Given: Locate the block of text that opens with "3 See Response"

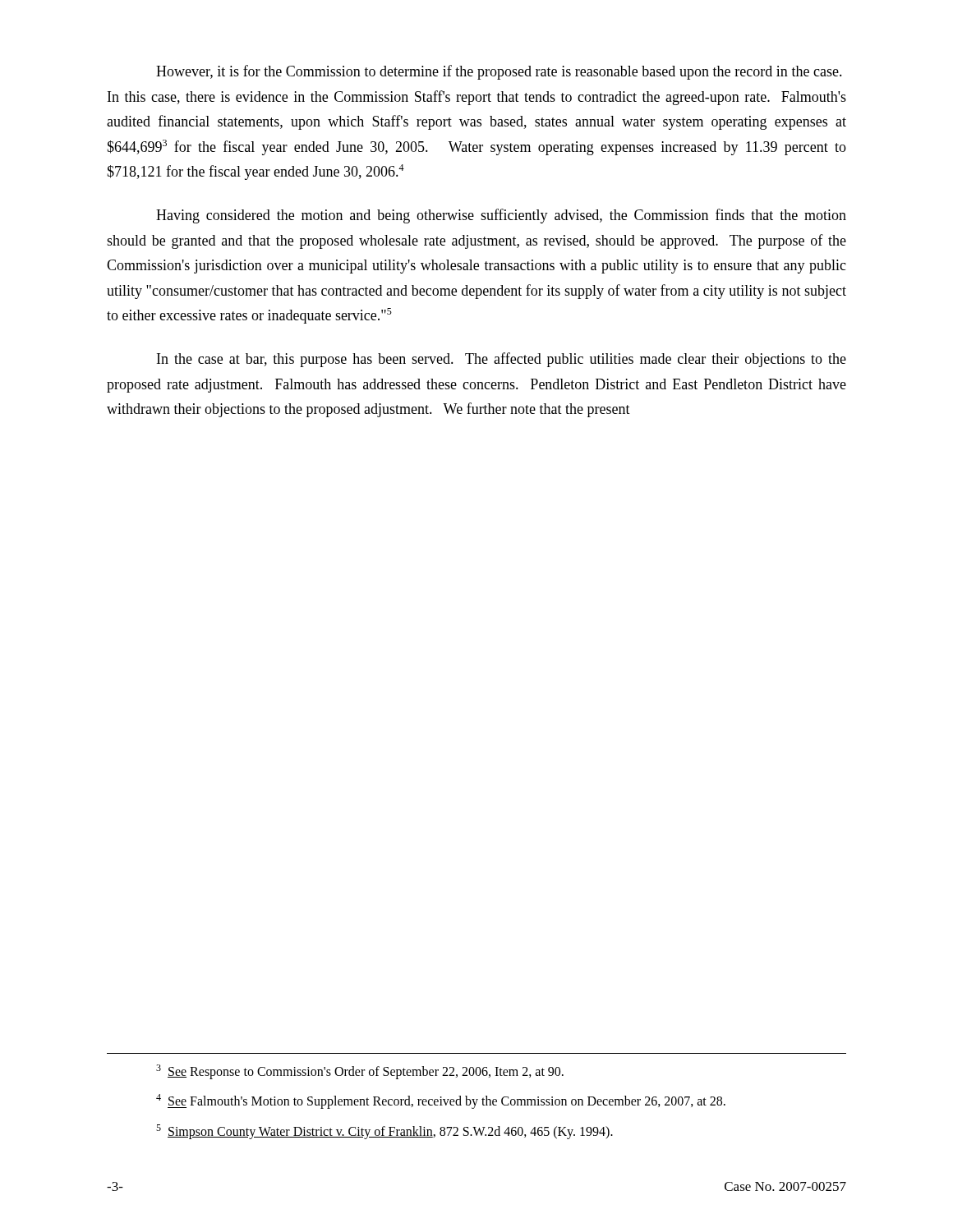Looking at the screenshot, I should point(360,1070).
